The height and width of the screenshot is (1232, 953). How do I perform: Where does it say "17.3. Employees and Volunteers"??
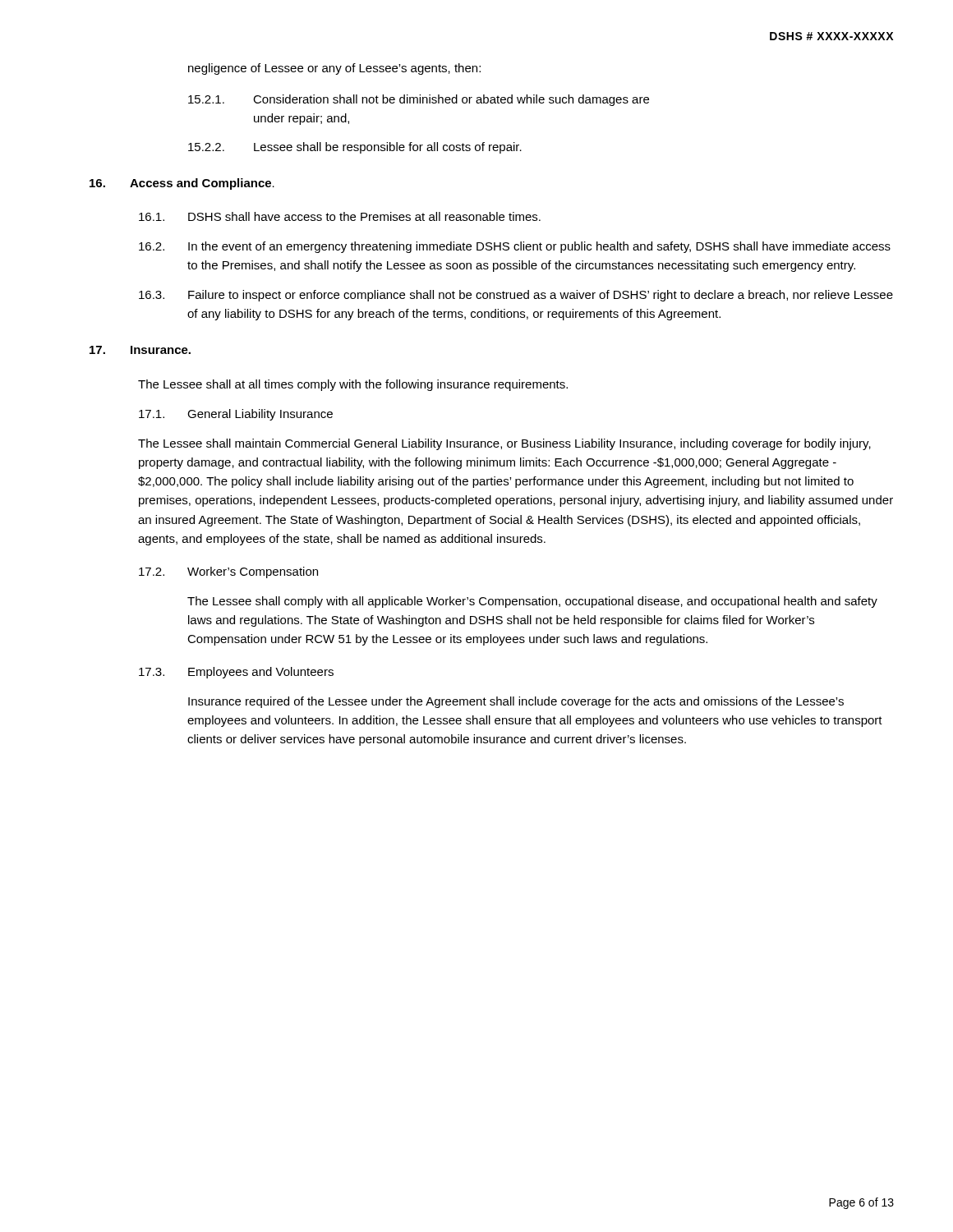tap(236, 673)
